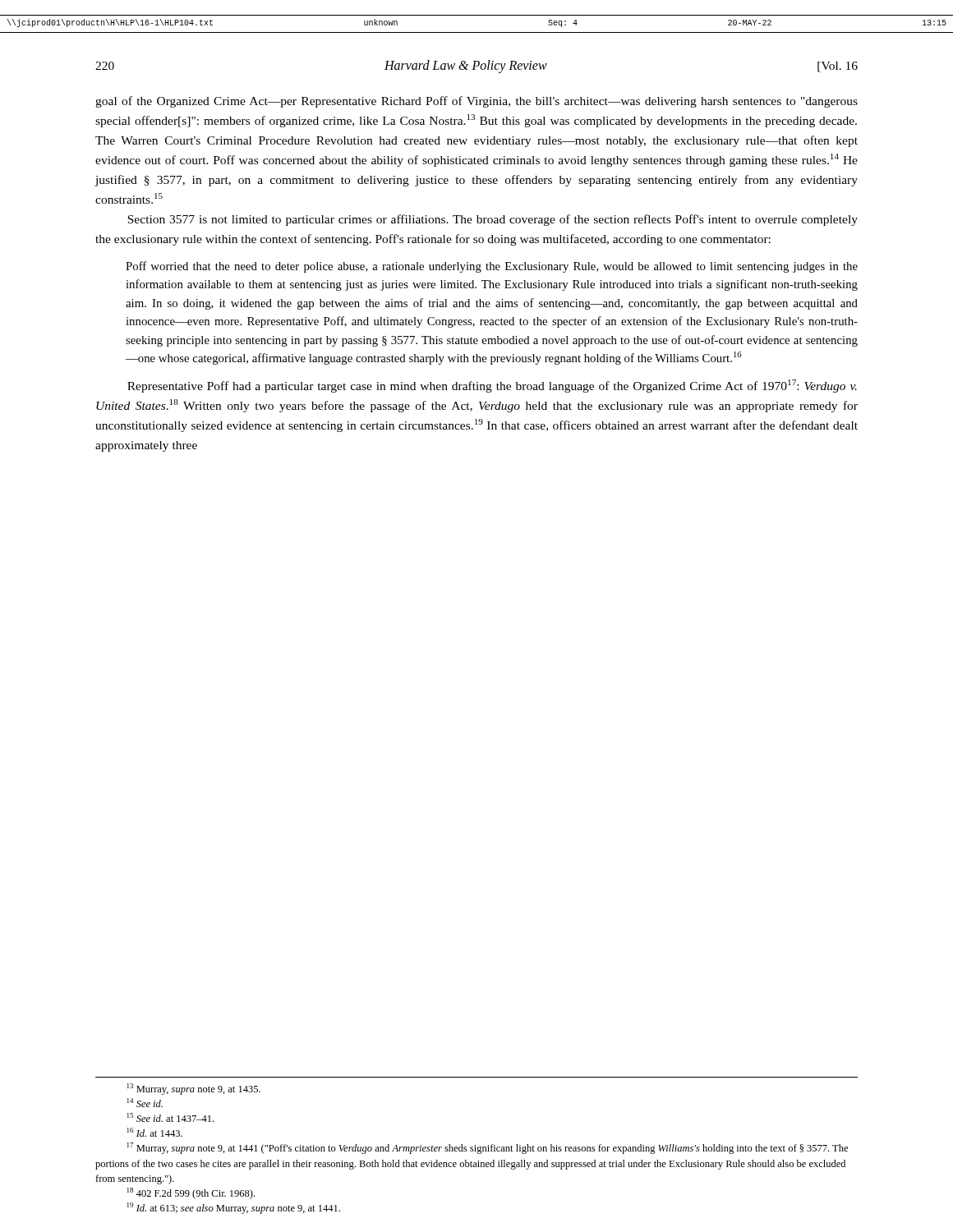Locate the passage starting "13 Murray, supra note"
The height and width of the screenshot is (1232, 953).
(x=476, y=1149)
